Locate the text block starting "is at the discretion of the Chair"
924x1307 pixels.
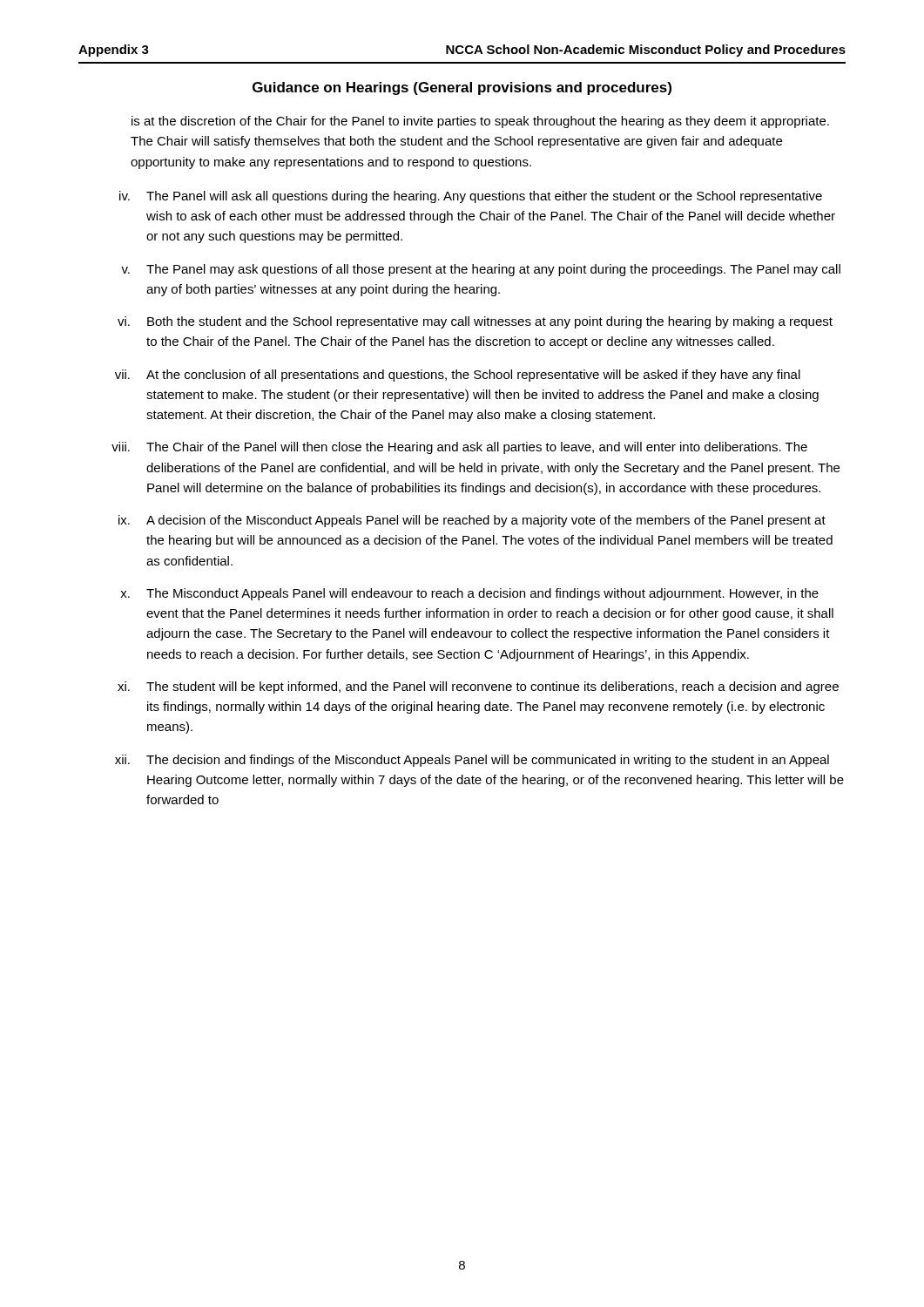tap(480, 141)
